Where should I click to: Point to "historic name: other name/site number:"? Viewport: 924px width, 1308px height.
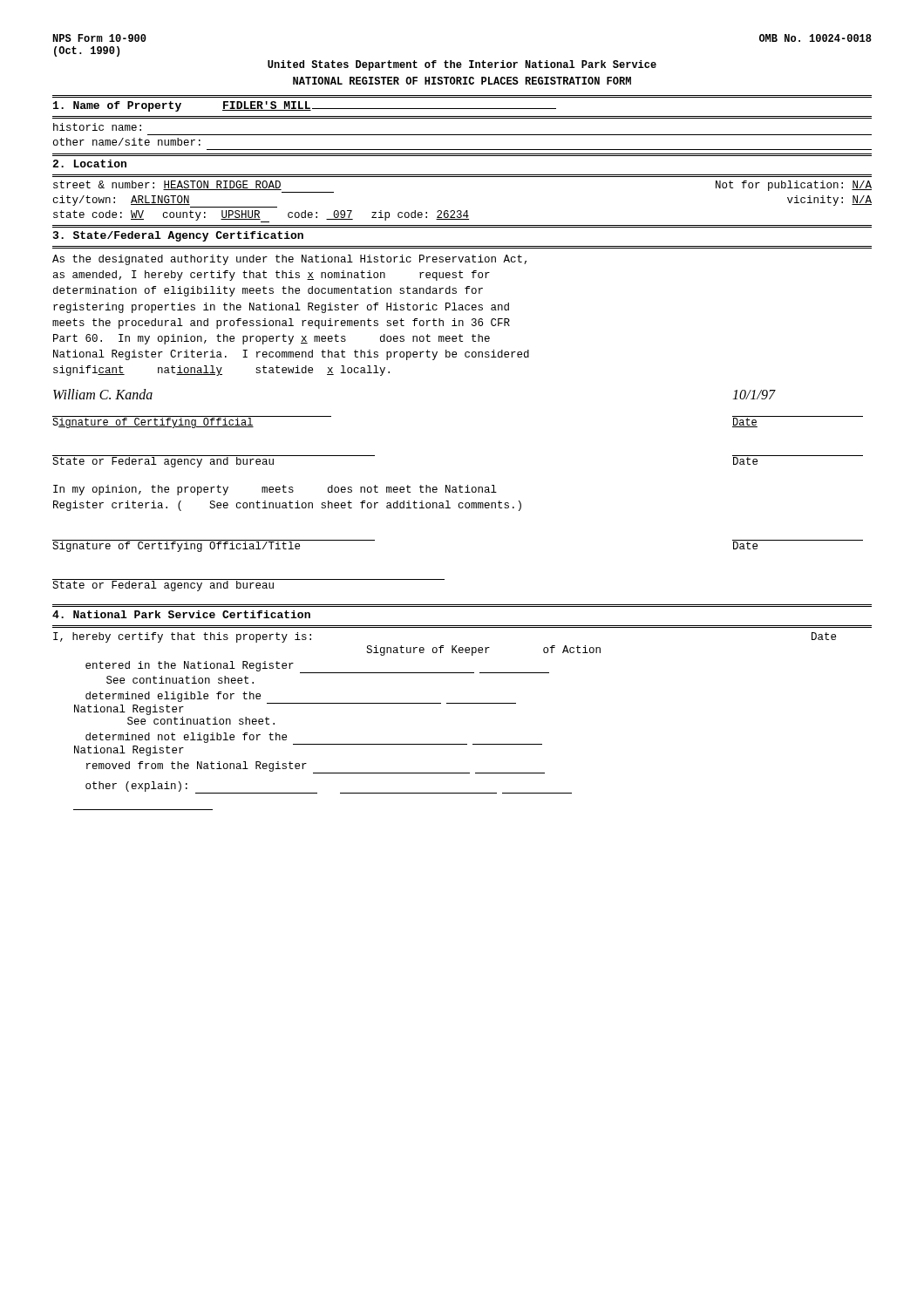click(x=462, y=136)
